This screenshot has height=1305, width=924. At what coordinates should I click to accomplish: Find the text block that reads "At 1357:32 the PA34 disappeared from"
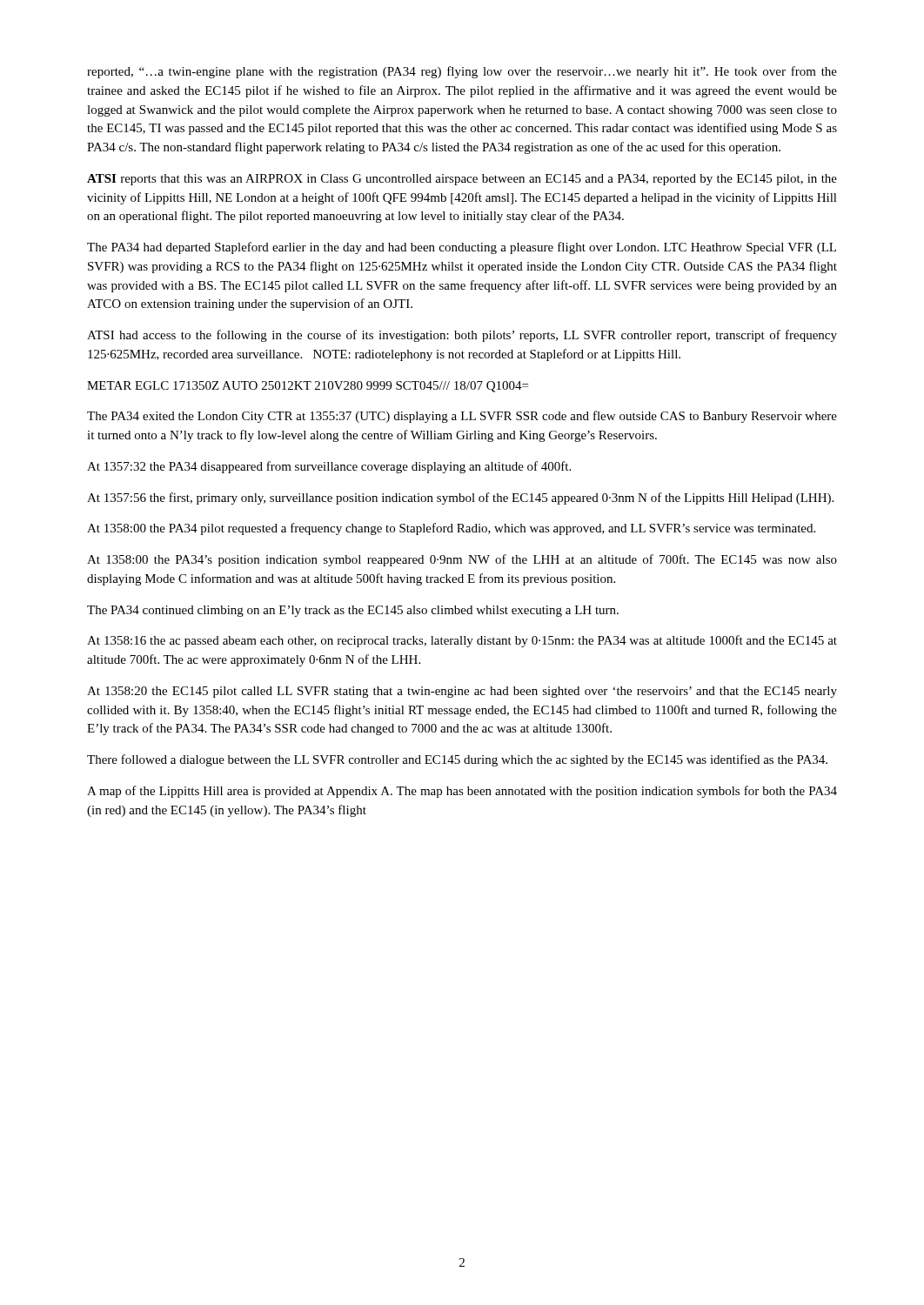pyautogui.click(x=329, y=466)
